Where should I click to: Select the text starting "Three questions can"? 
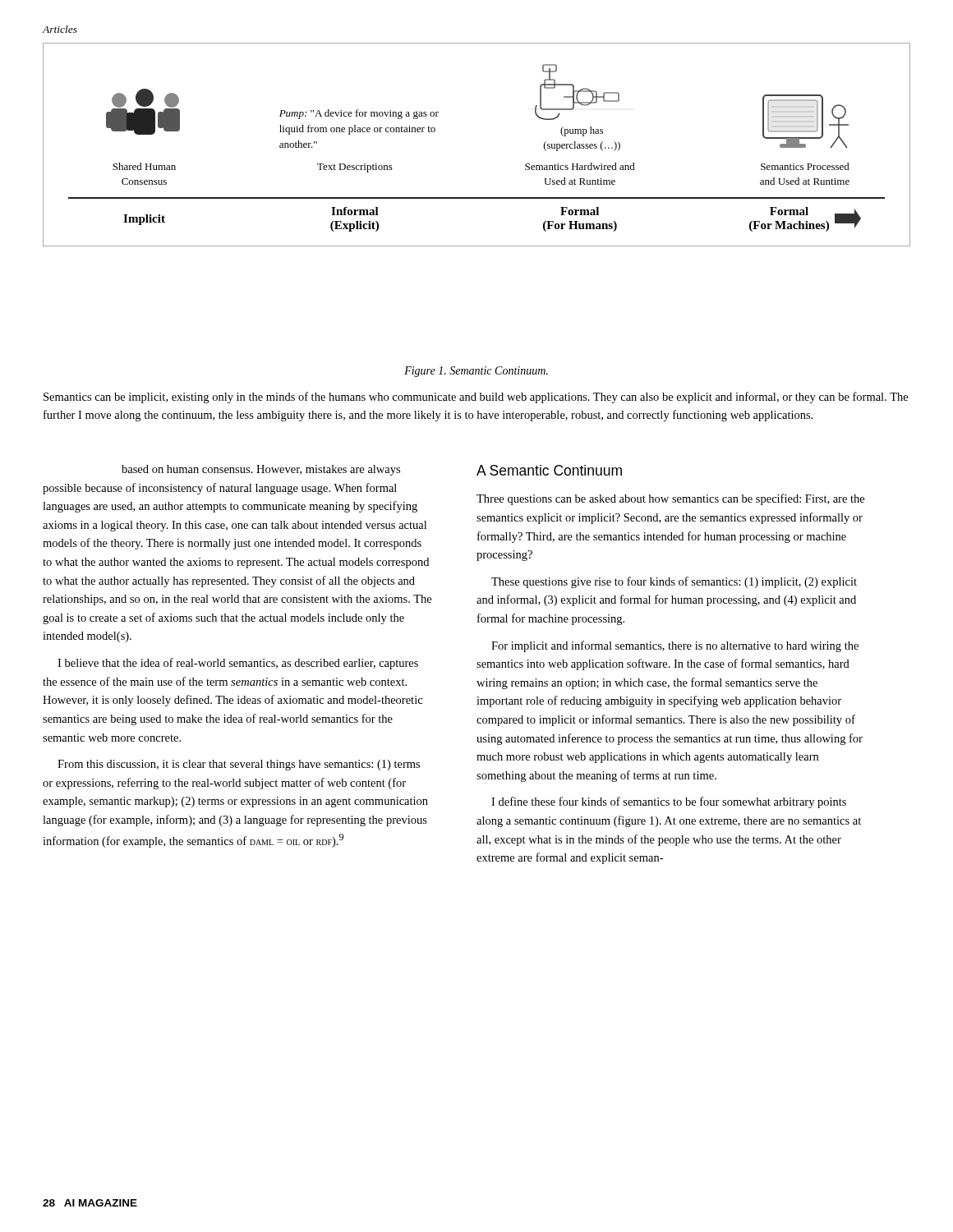pyautogui.click(x=671, y=527)
